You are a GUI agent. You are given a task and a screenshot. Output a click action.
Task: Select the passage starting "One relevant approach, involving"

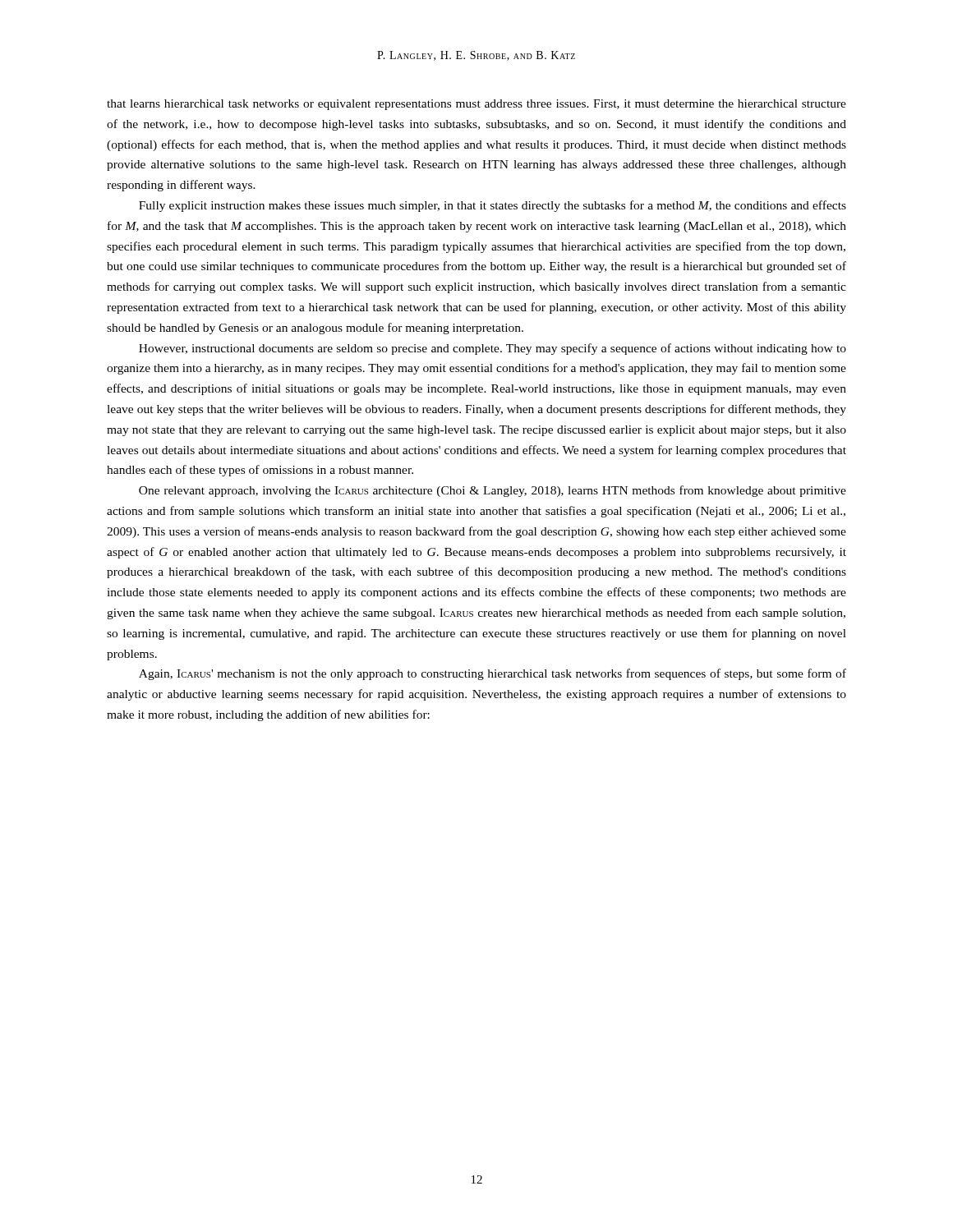point(476,572)
